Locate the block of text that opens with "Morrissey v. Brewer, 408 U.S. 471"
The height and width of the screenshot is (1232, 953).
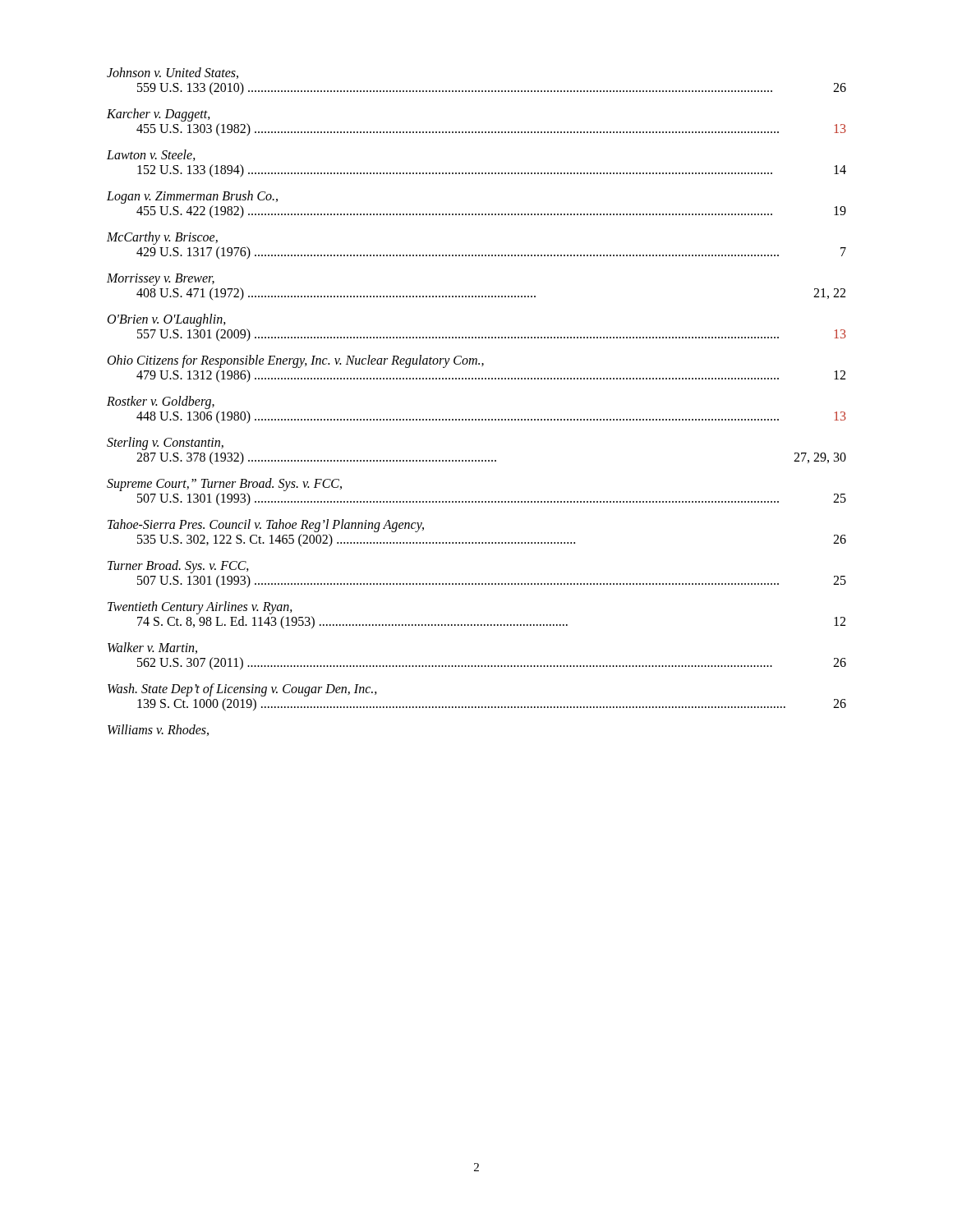coord(476,286)
